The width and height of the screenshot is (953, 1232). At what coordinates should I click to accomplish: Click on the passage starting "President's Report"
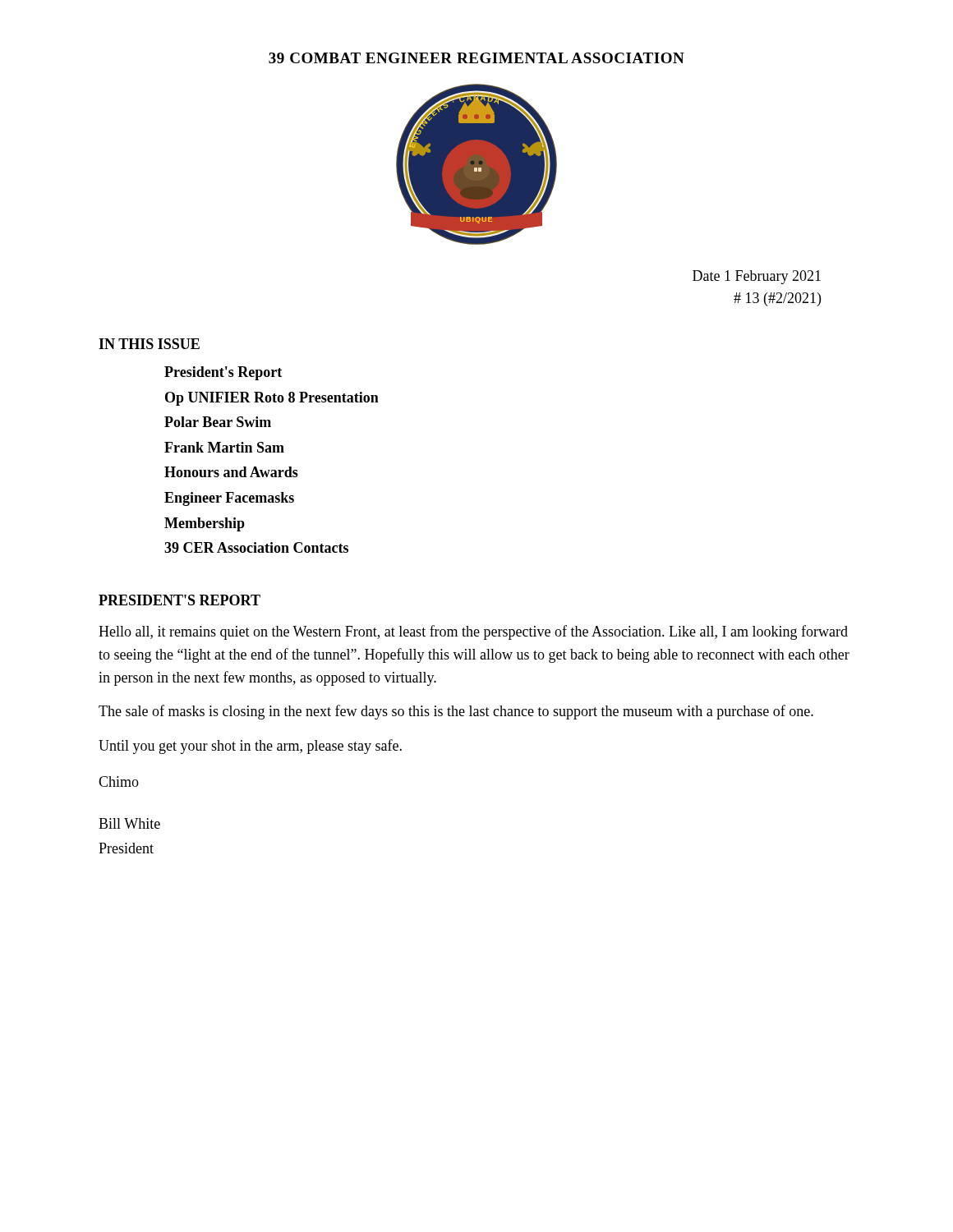(x=223, y=372)
